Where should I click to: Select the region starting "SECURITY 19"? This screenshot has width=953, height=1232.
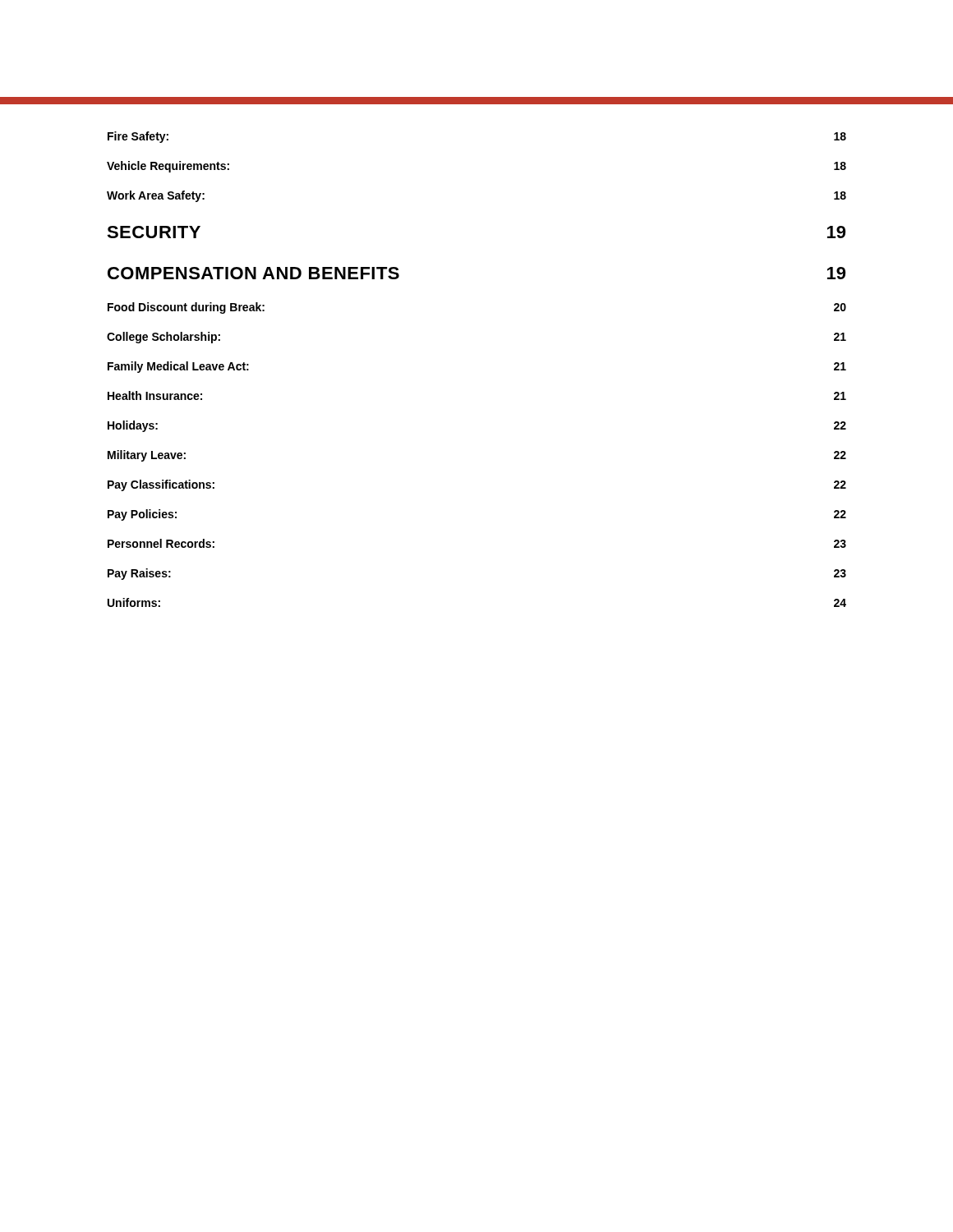click(148, 232)
